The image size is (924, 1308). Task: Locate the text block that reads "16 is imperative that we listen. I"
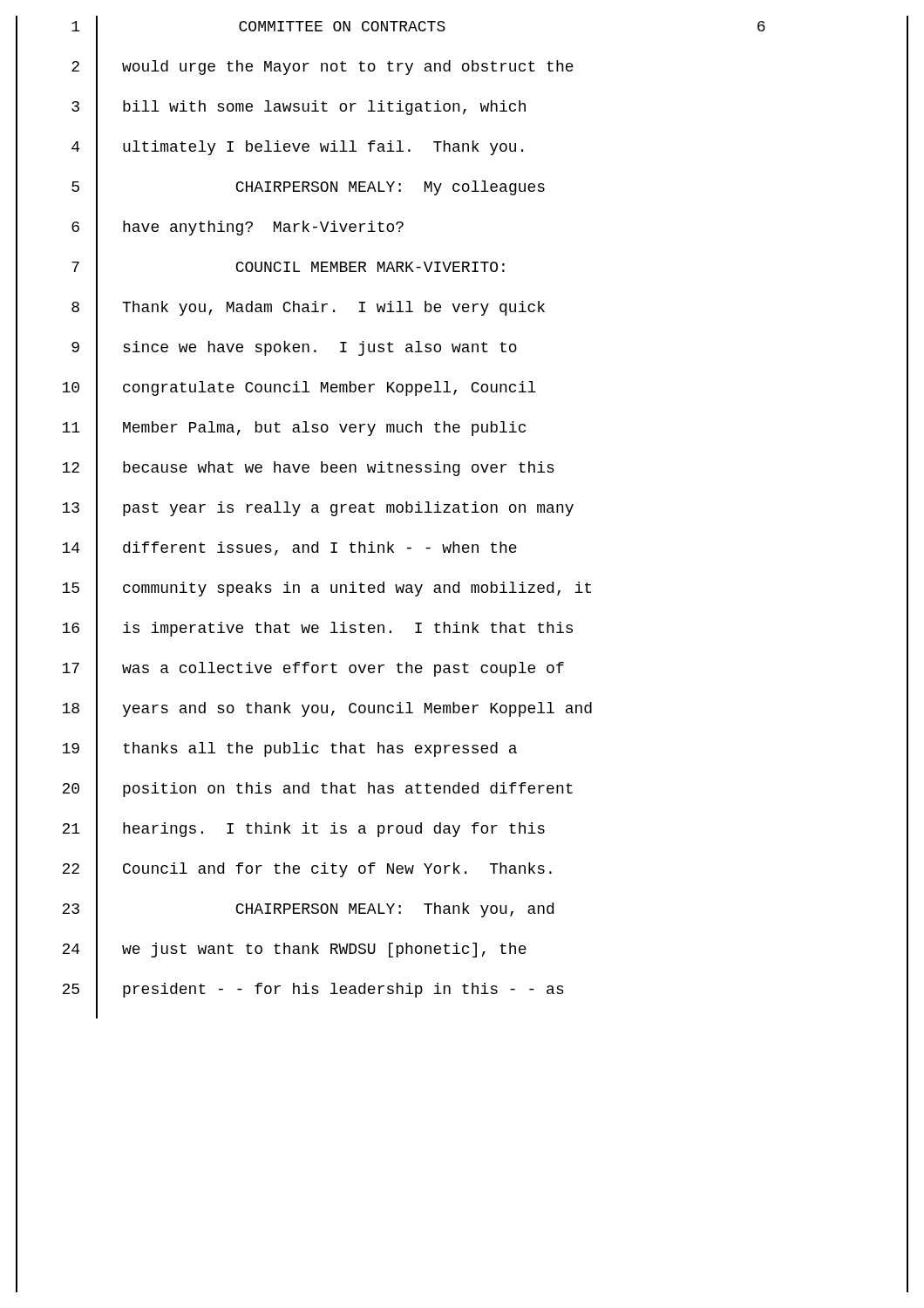[462, 637]
